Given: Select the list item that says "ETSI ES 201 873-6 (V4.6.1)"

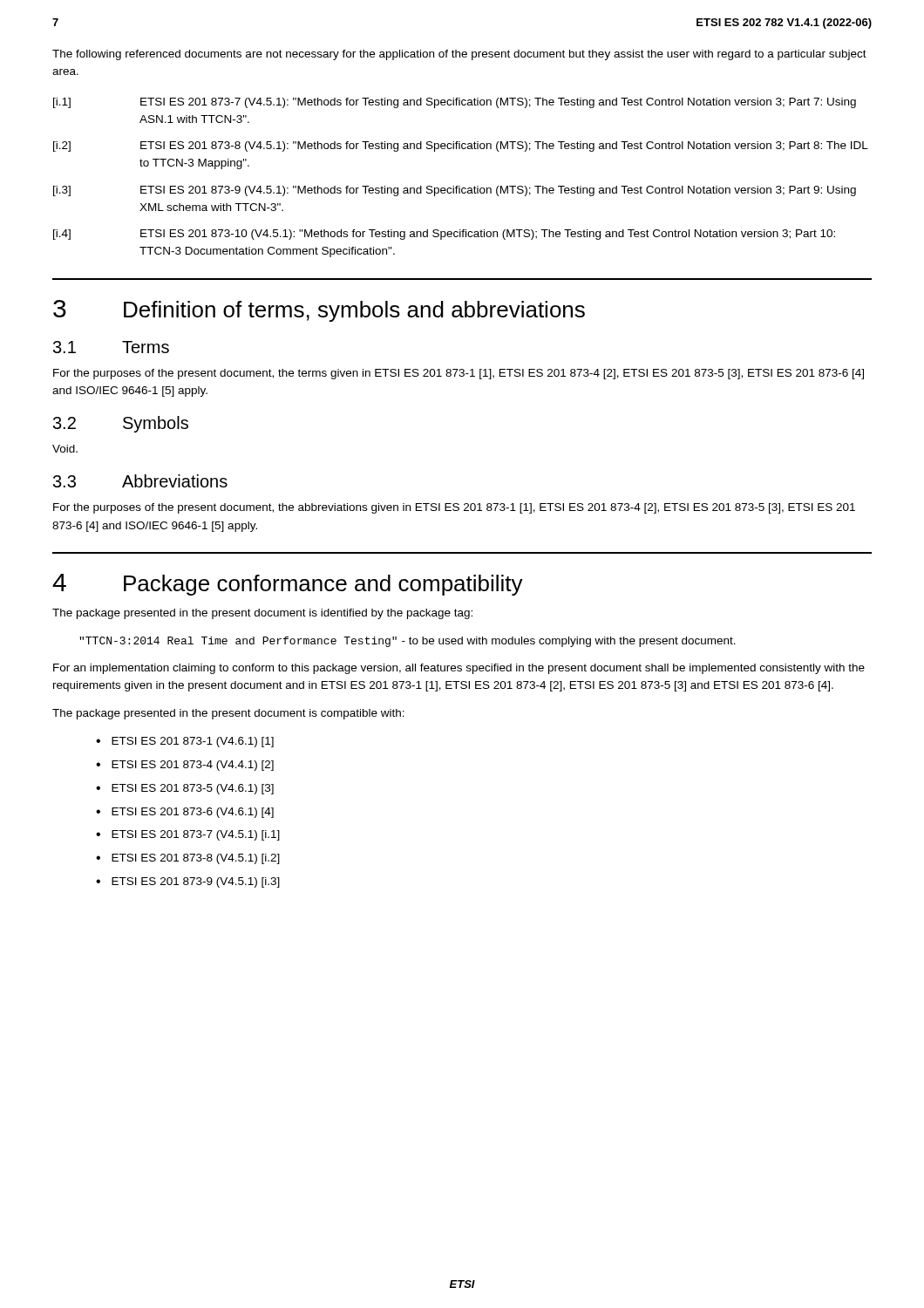Looking at the screenshot, I should coord(193,811).
